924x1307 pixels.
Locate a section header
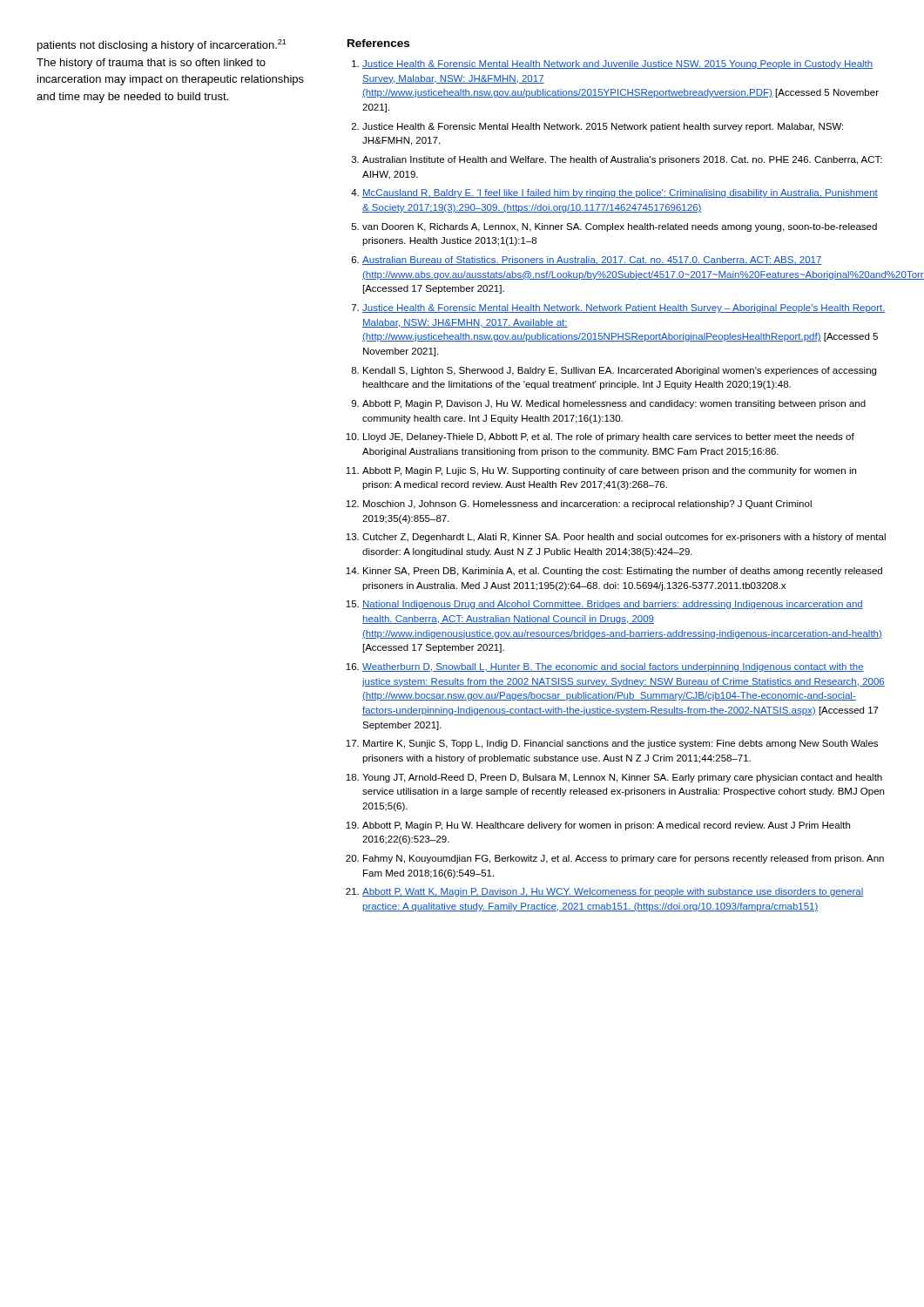coord(617,43)
